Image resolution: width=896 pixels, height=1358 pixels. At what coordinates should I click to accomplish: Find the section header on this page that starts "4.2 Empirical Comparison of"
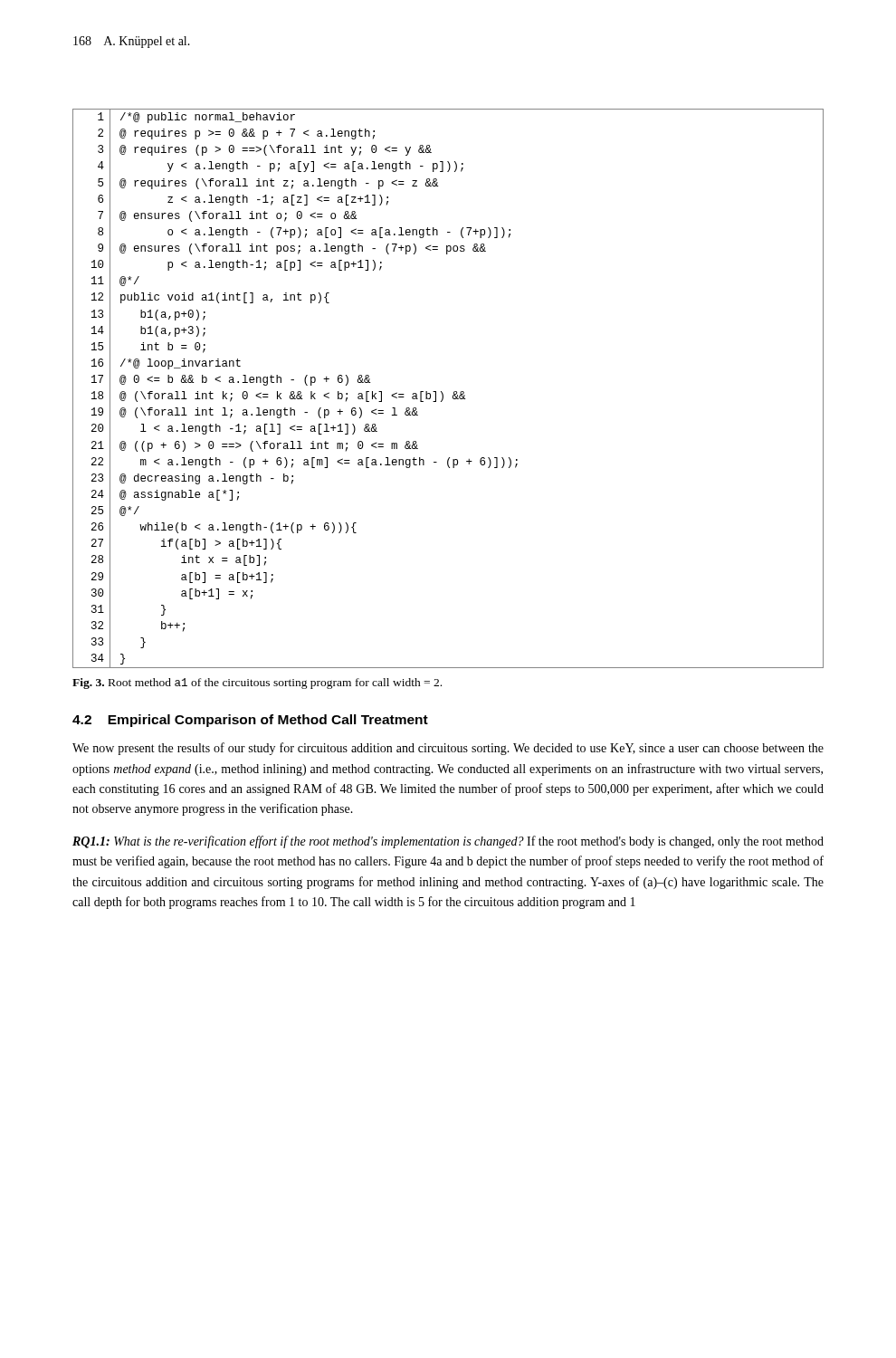pos(250,720)
